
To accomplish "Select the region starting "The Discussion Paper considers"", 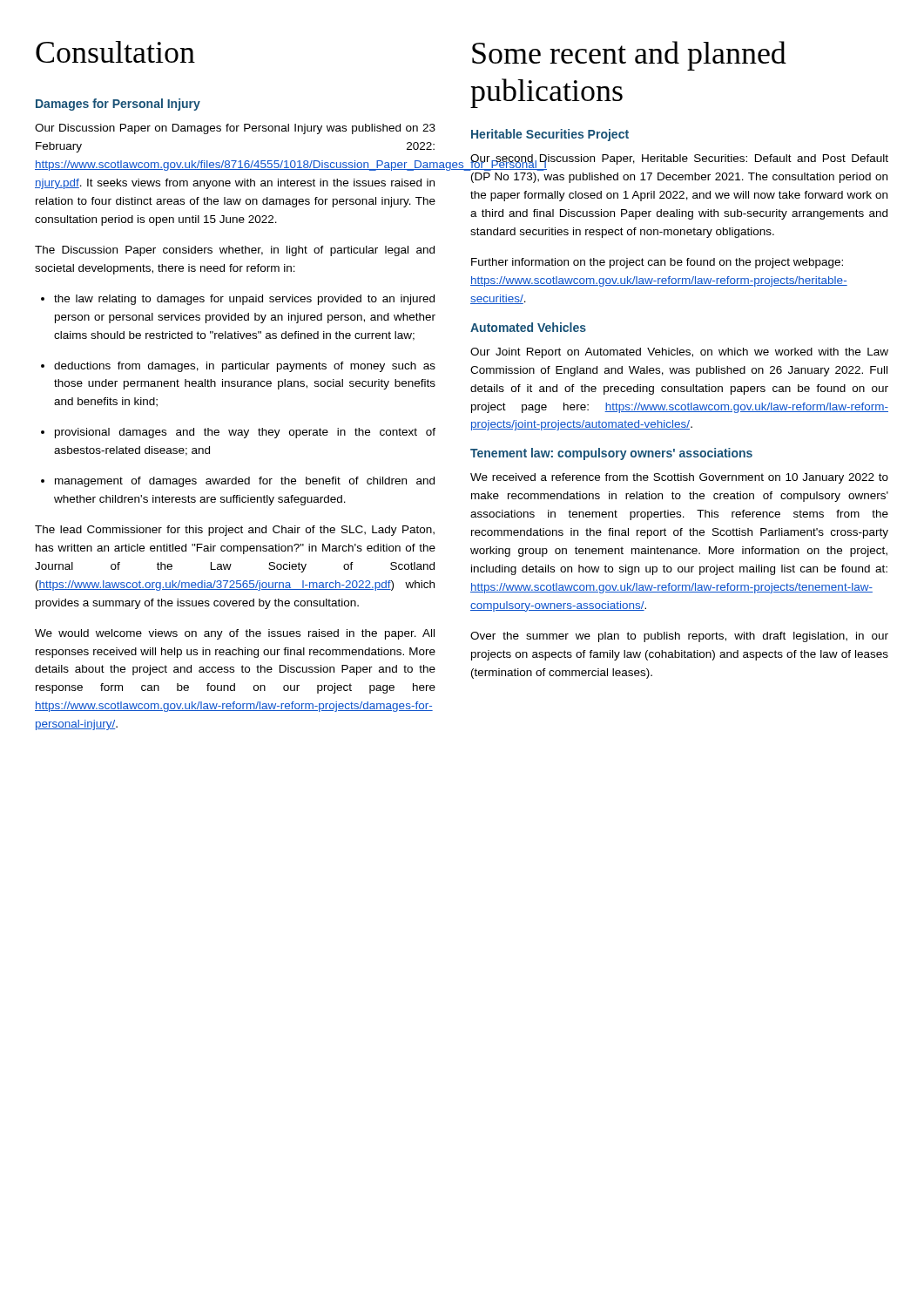I will tap(235, 260).
